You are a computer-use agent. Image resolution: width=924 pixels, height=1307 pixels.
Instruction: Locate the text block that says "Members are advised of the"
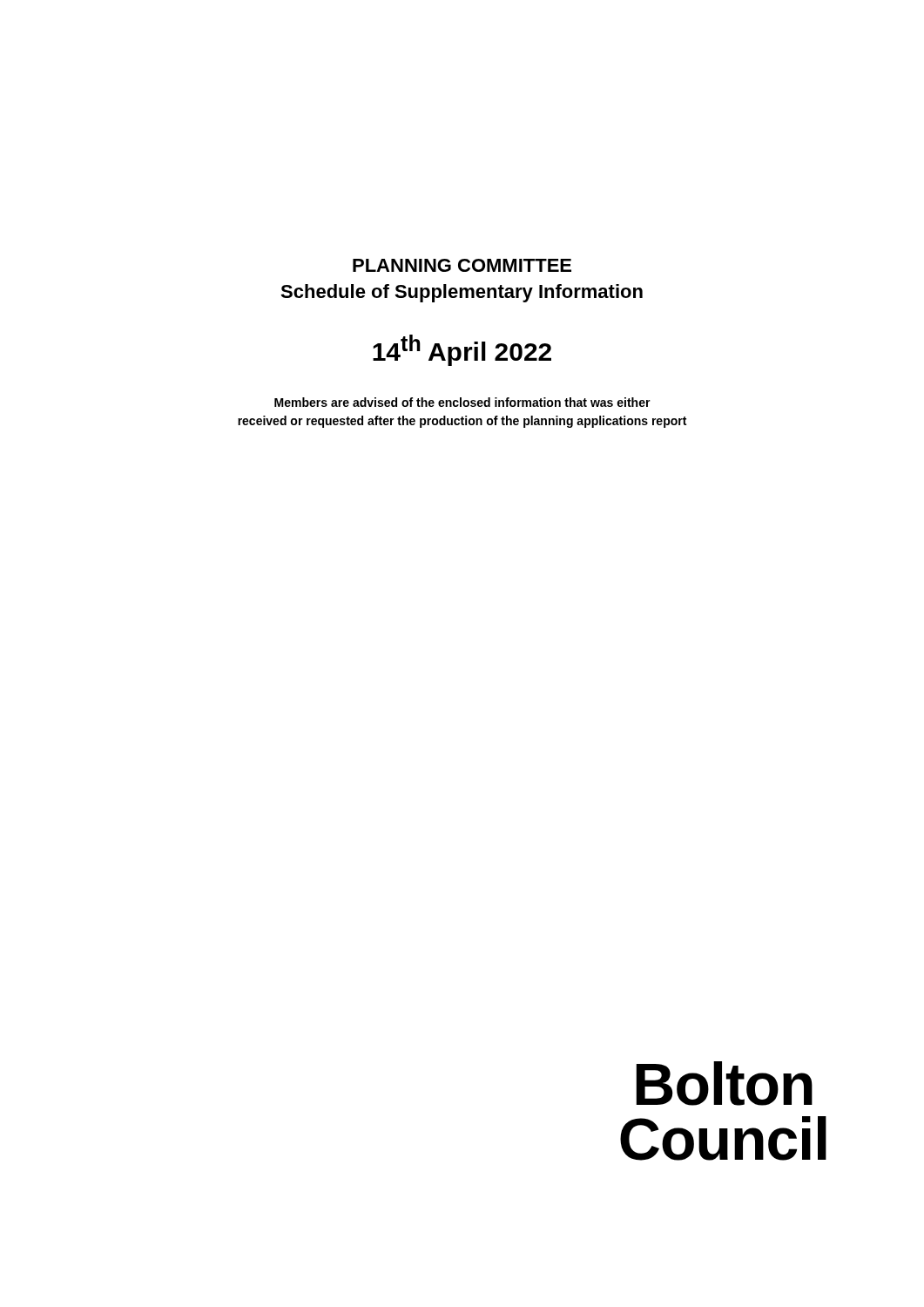coord(462,412)
